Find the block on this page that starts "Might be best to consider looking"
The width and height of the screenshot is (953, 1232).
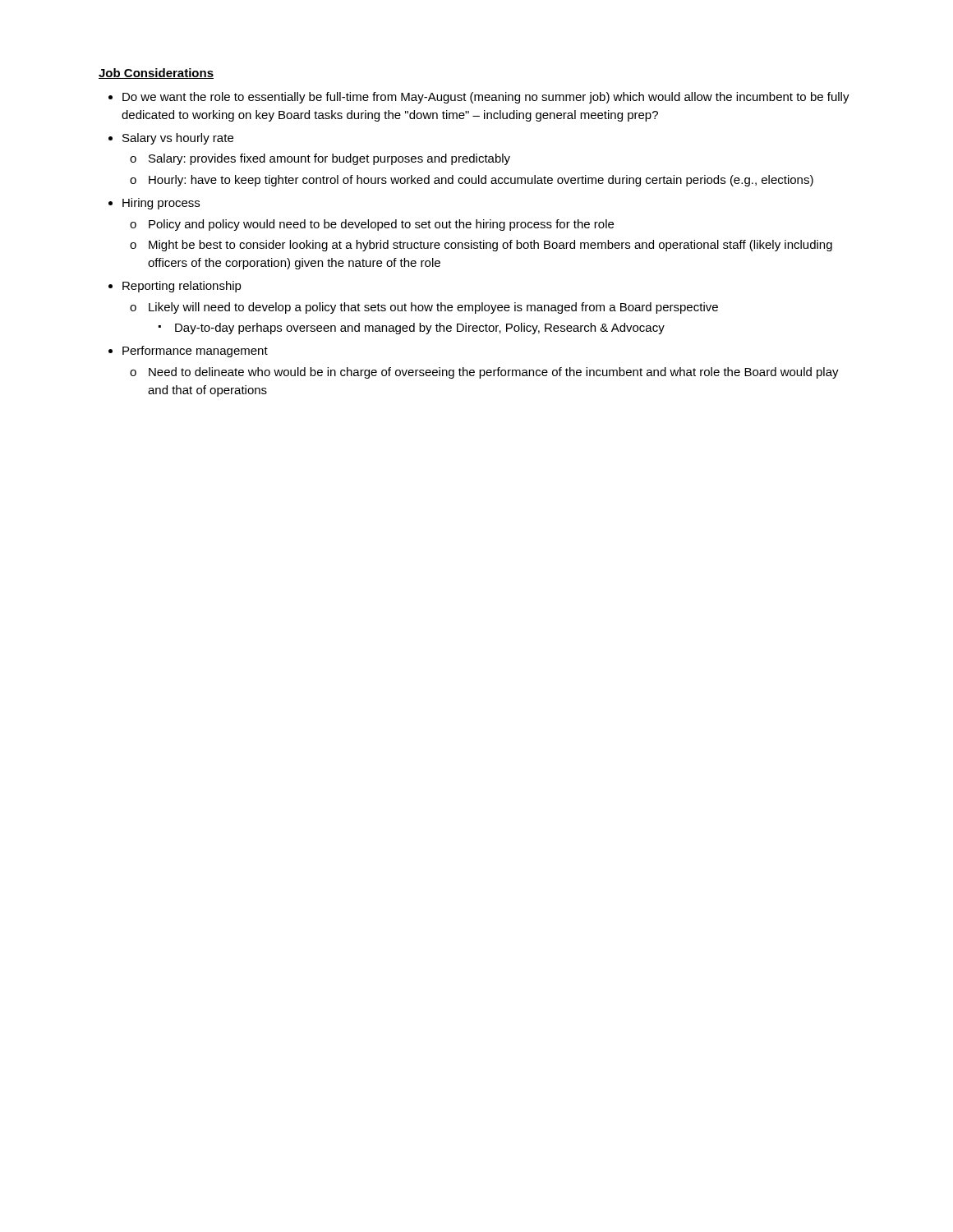click(x=490, y=253)
